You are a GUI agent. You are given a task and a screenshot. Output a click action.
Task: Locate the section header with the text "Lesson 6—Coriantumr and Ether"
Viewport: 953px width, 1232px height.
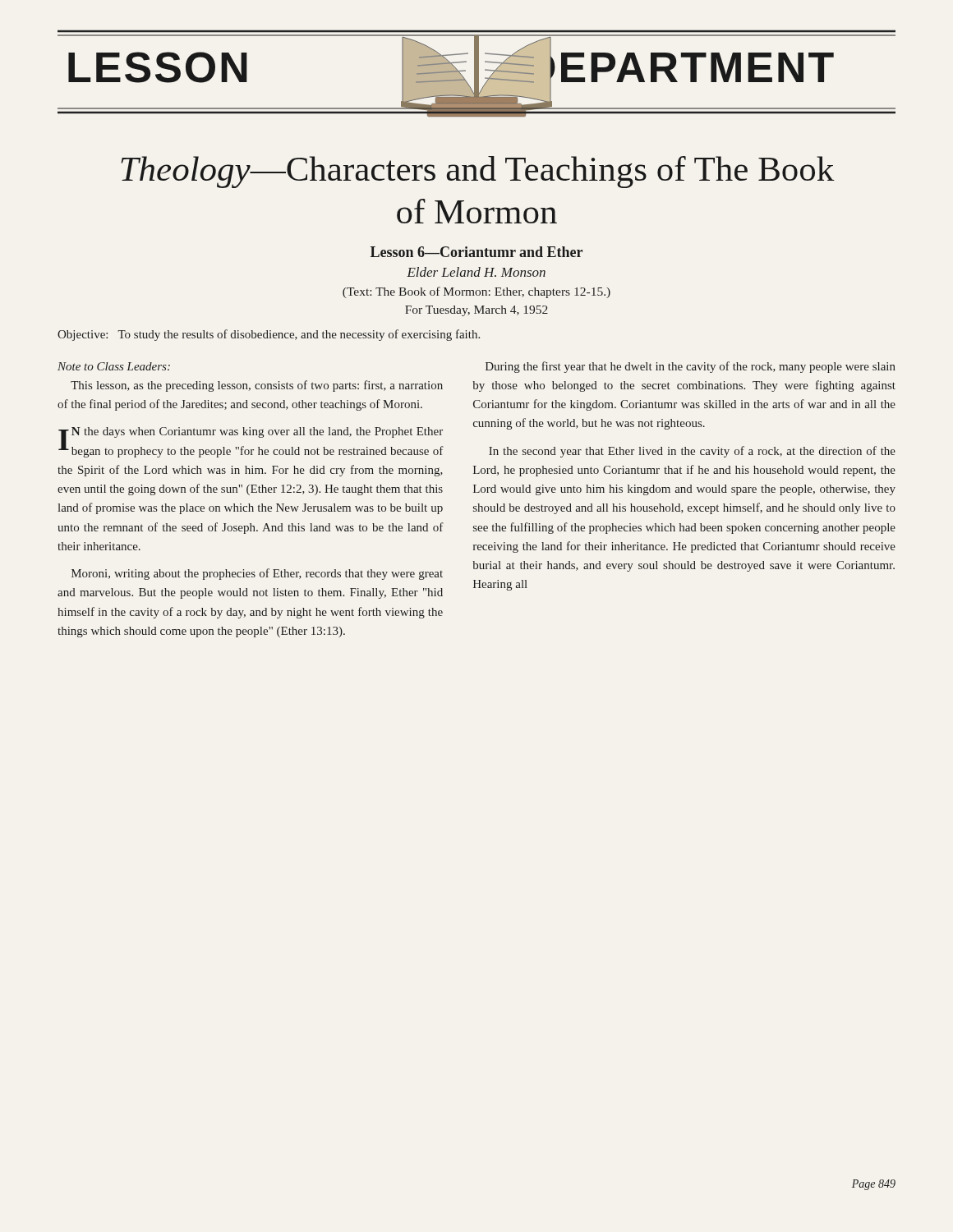(x=476, y=252)
